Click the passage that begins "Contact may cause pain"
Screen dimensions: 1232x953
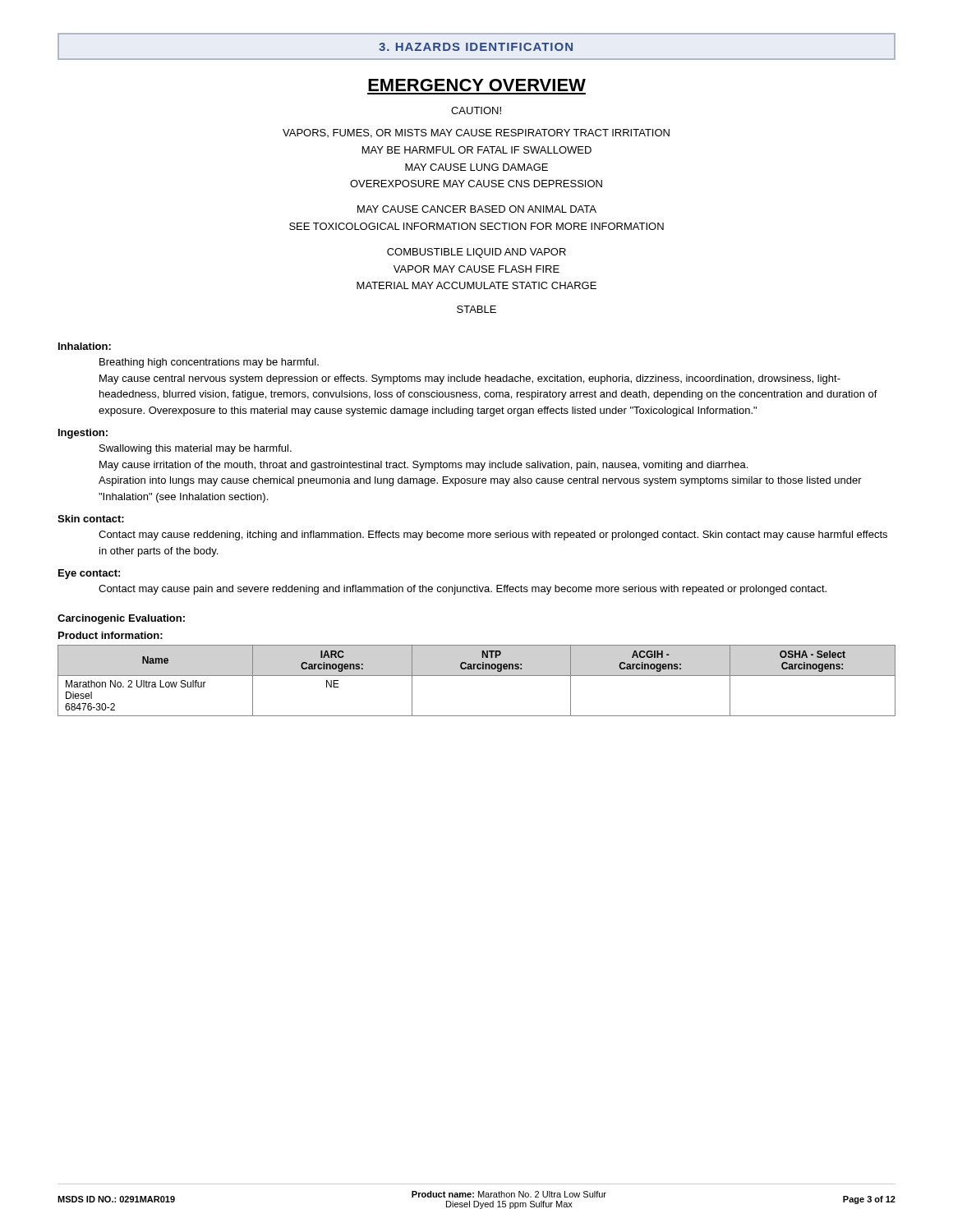463,589
